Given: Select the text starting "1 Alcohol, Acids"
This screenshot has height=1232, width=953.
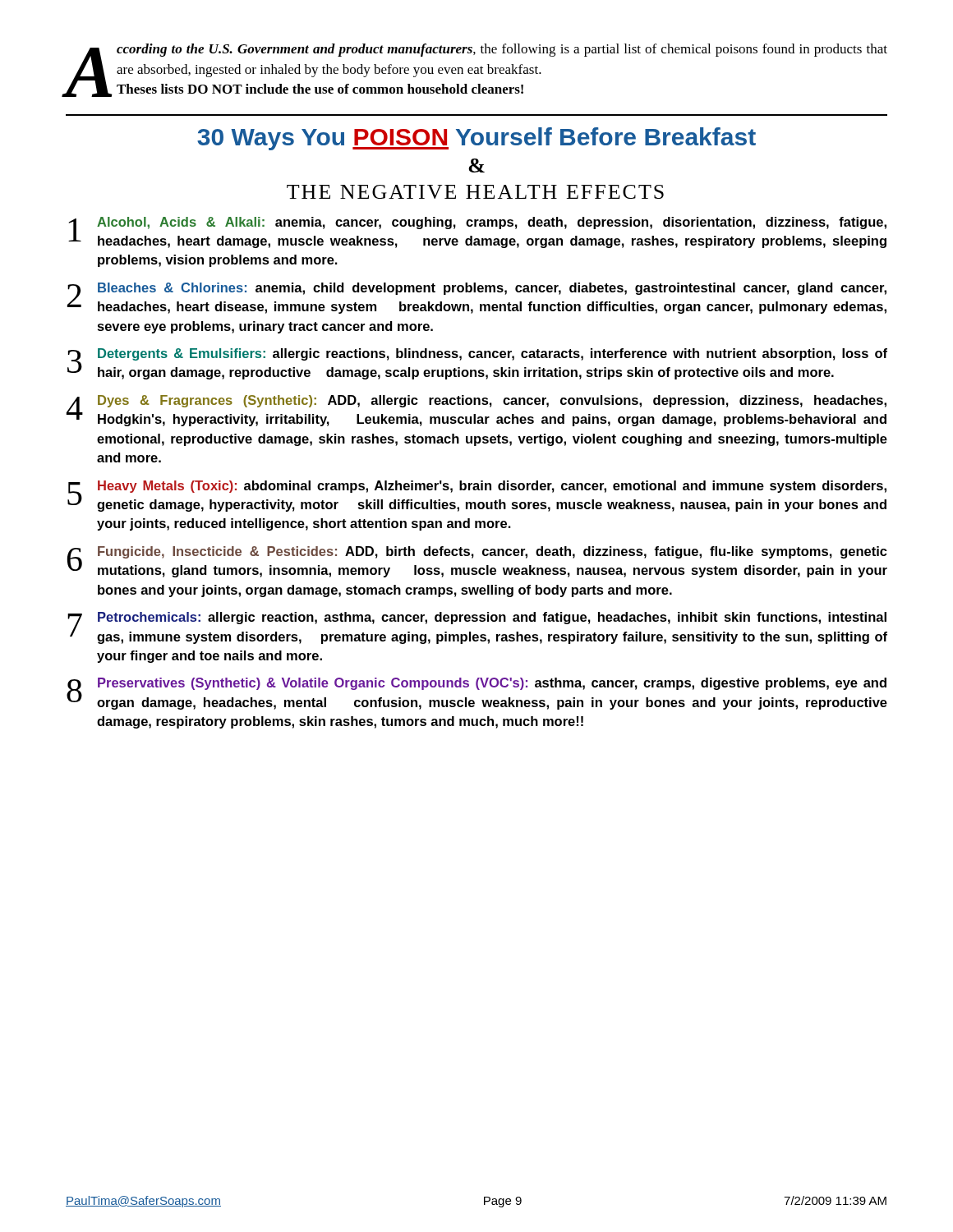Looking at the screenshot, I should pyautogui.click(x=476, y=241).
